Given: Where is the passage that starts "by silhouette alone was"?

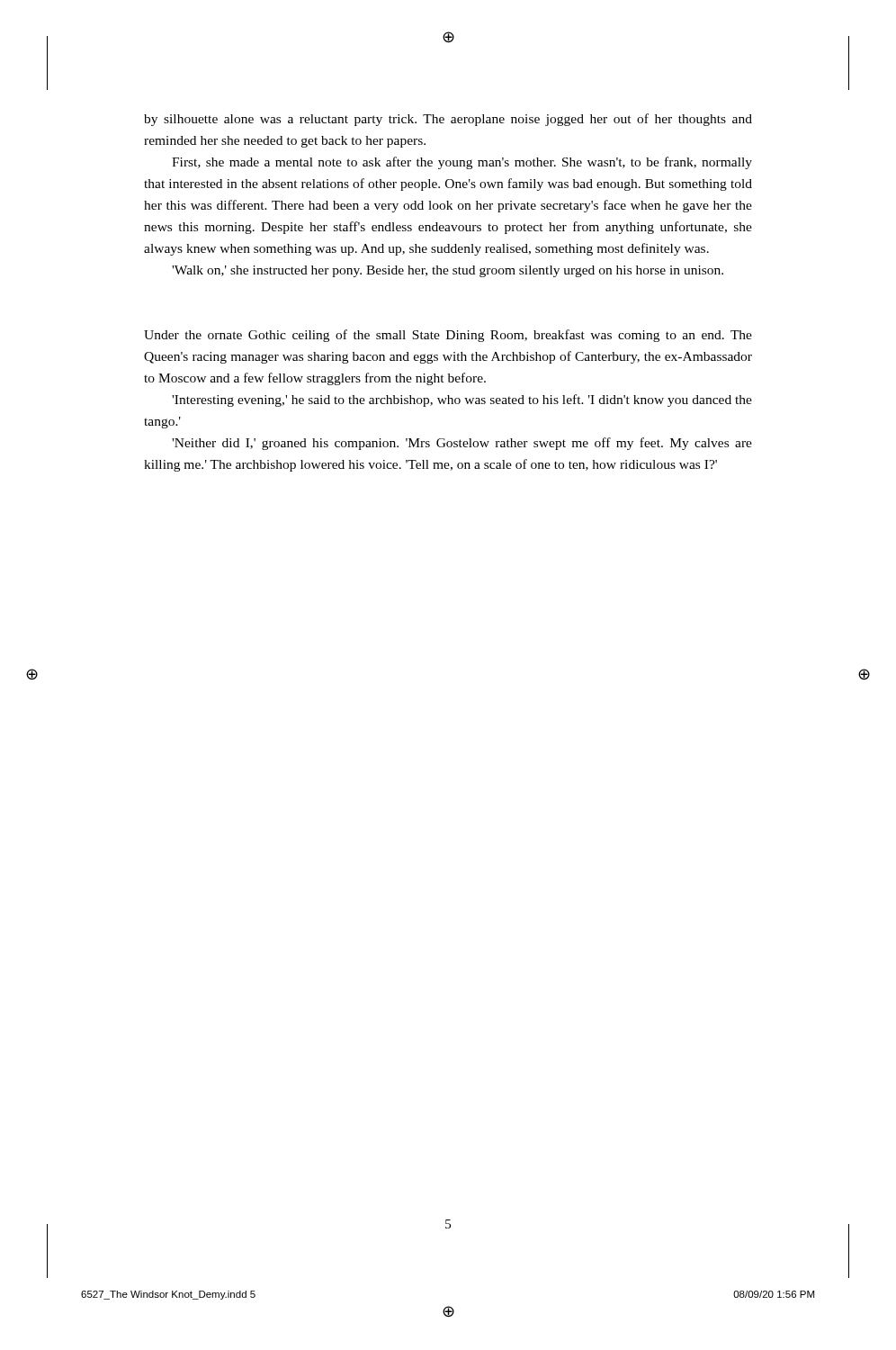Looking at the screenshot, I should [448, 194].
